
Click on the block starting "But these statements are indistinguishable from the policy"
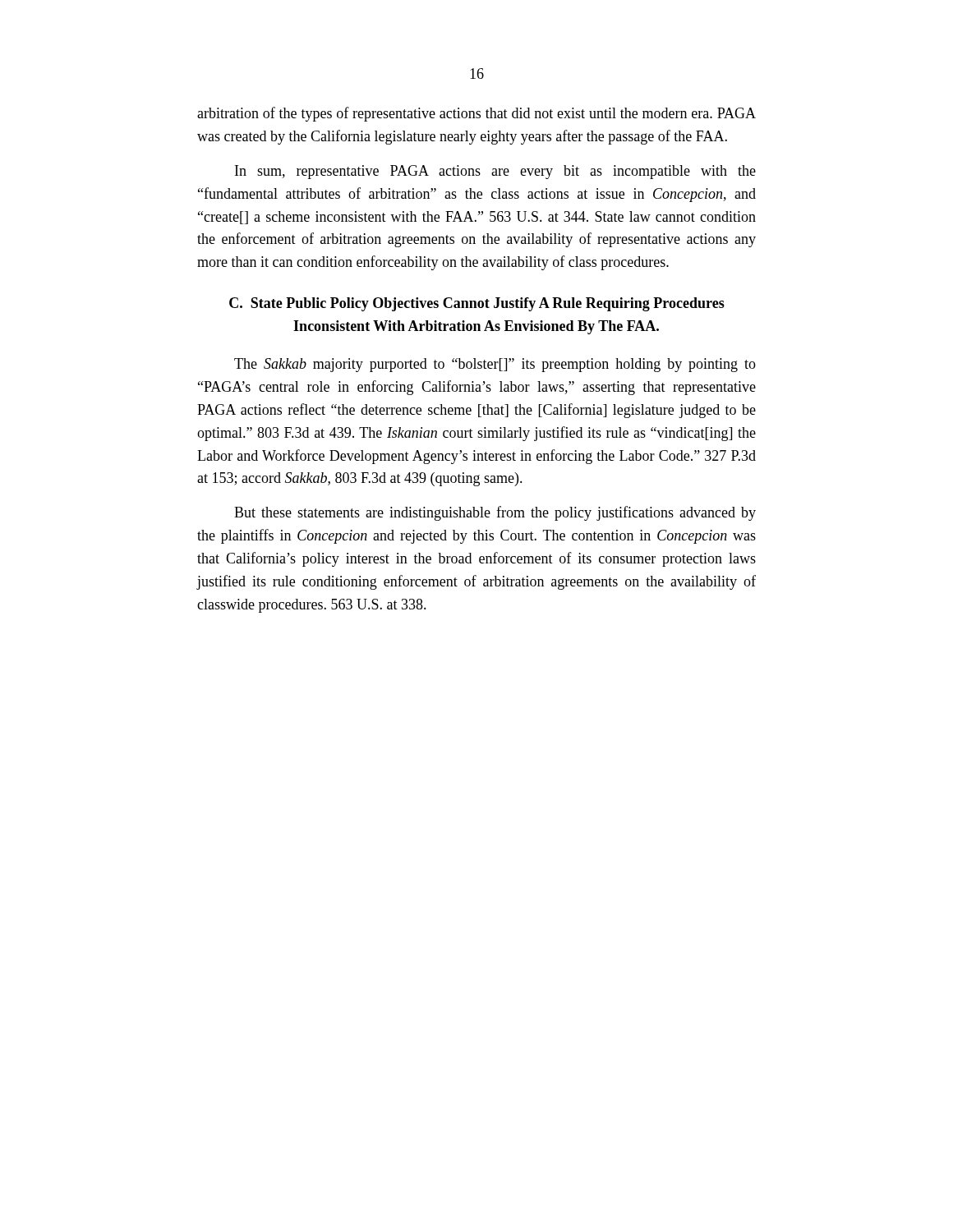(x=476, y=559)
